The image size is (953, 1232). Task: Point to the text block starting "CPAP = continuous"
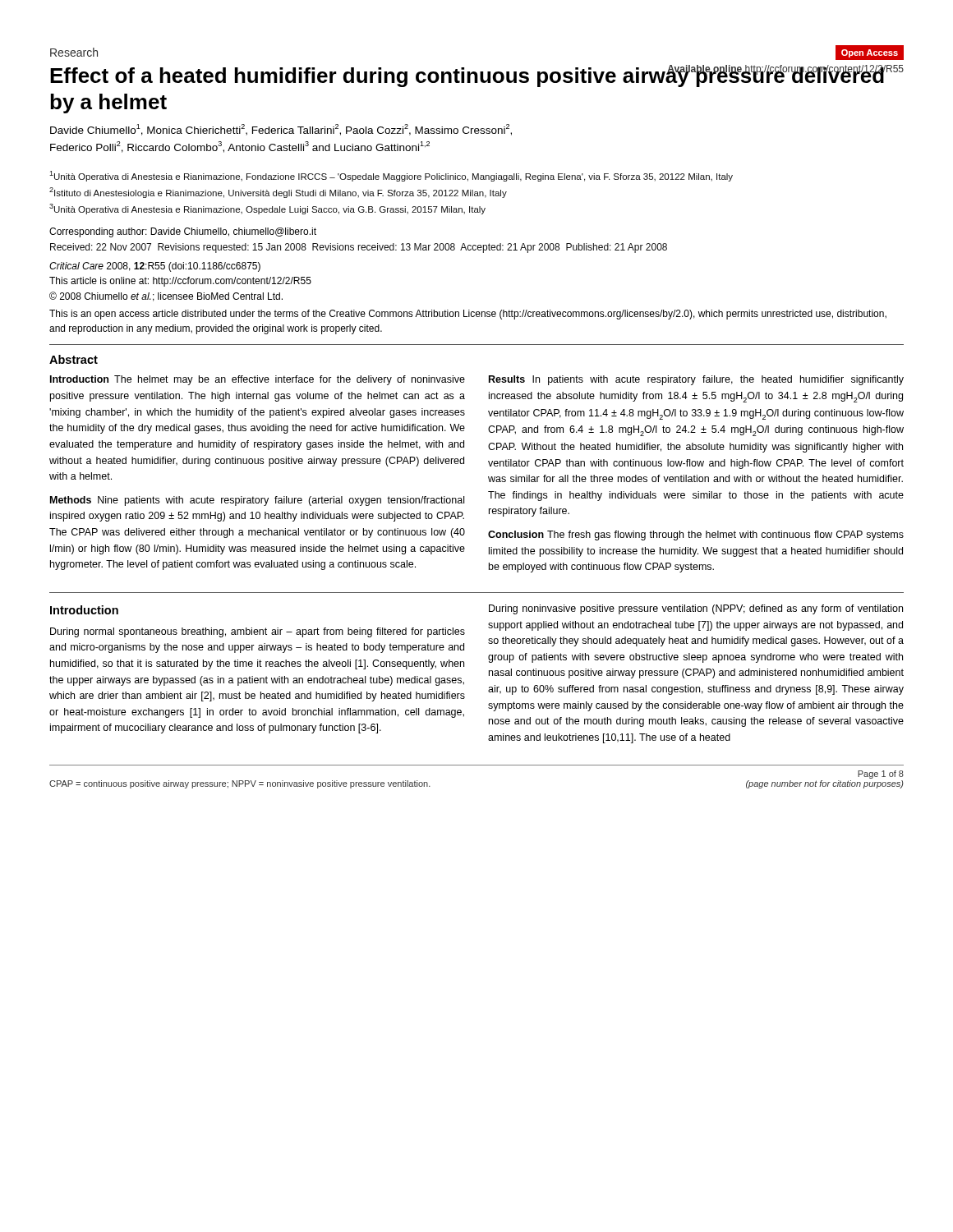[240, 783]
